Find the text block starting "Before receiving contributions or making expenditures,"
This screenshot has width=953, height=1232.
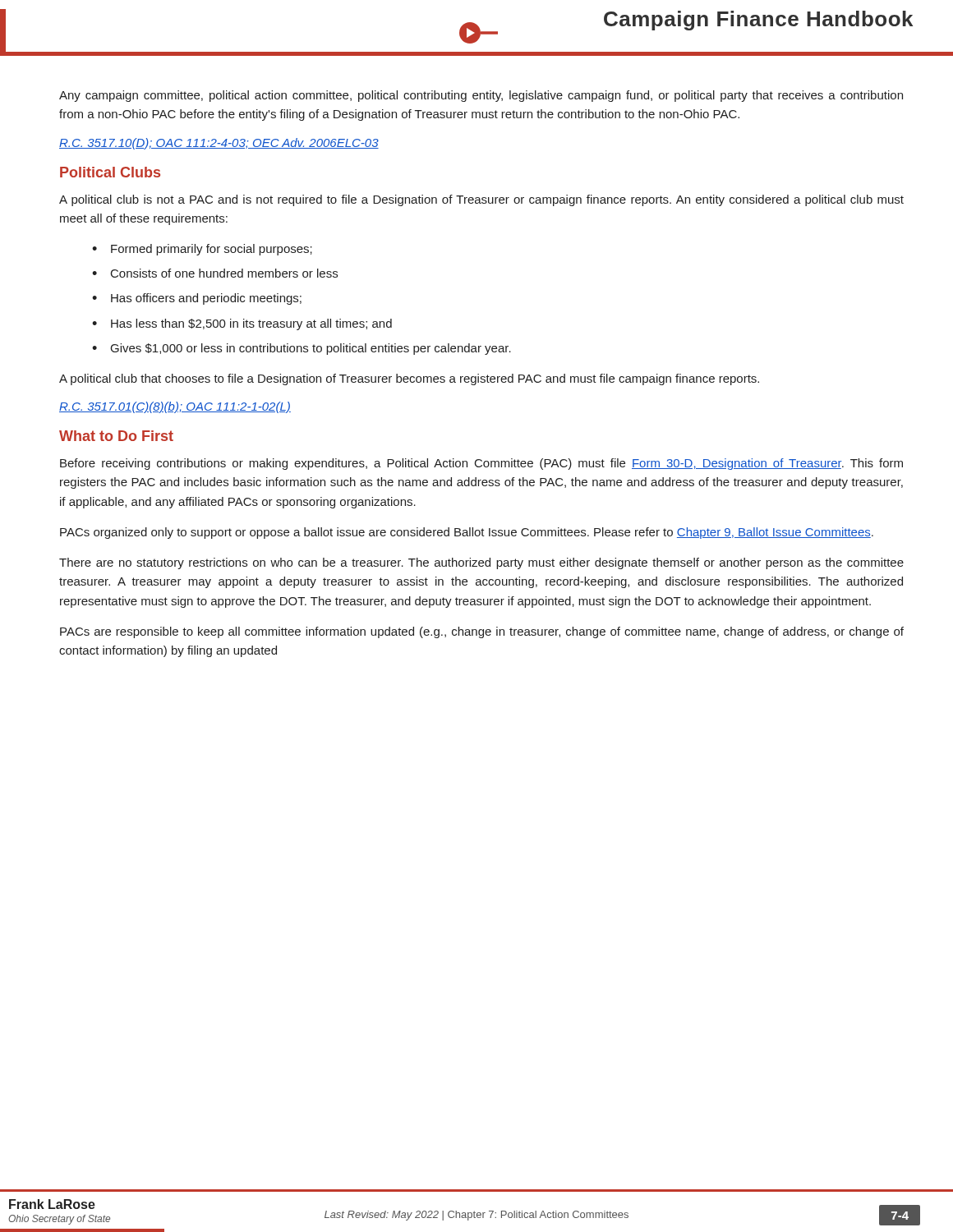481,482
